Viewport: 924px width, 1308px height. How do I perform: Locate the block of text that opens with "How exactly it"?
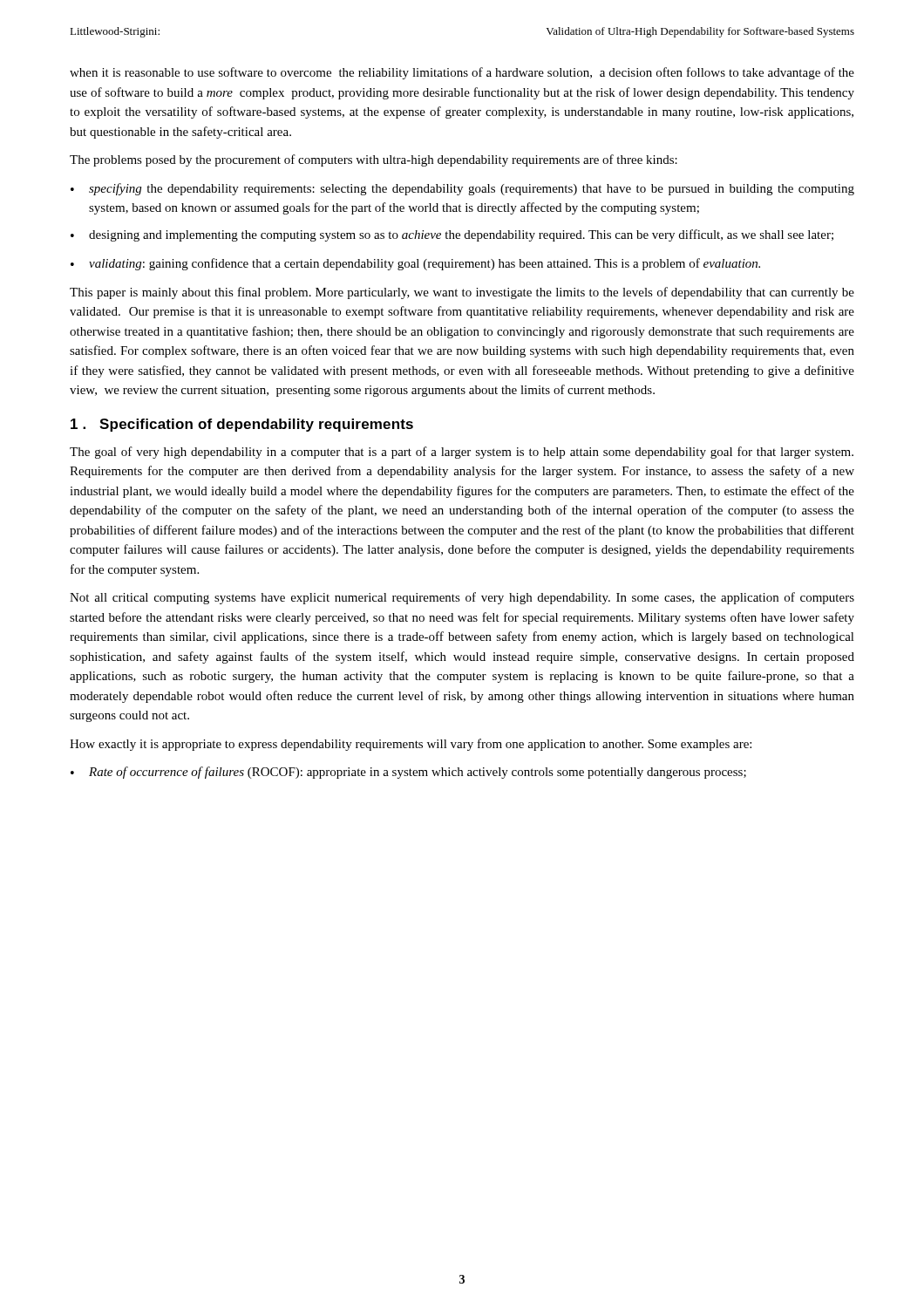tap(462, 744)
